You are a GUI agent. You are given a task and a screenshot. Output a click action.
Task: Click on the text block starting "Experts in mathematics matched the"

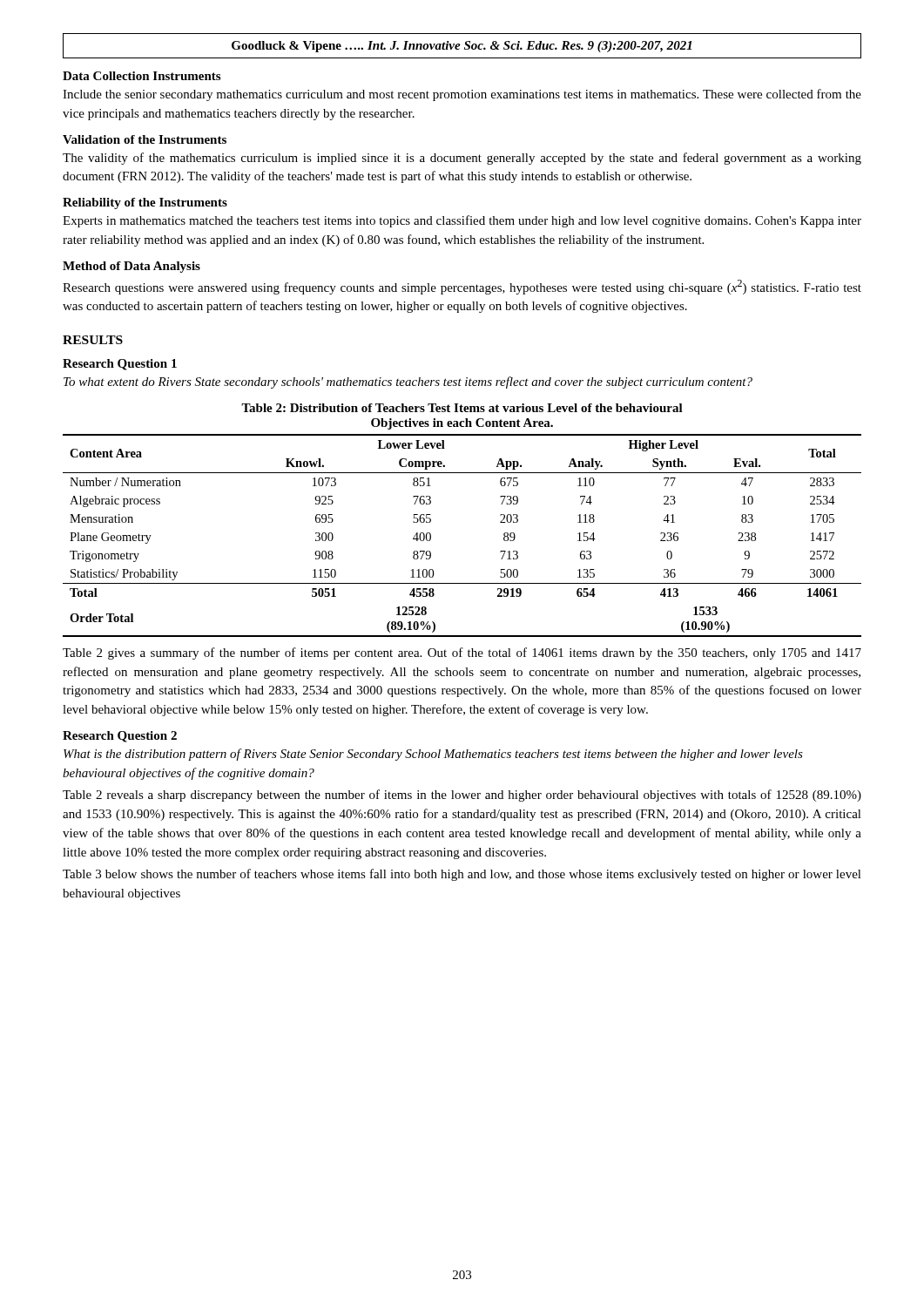pos(462,230)
